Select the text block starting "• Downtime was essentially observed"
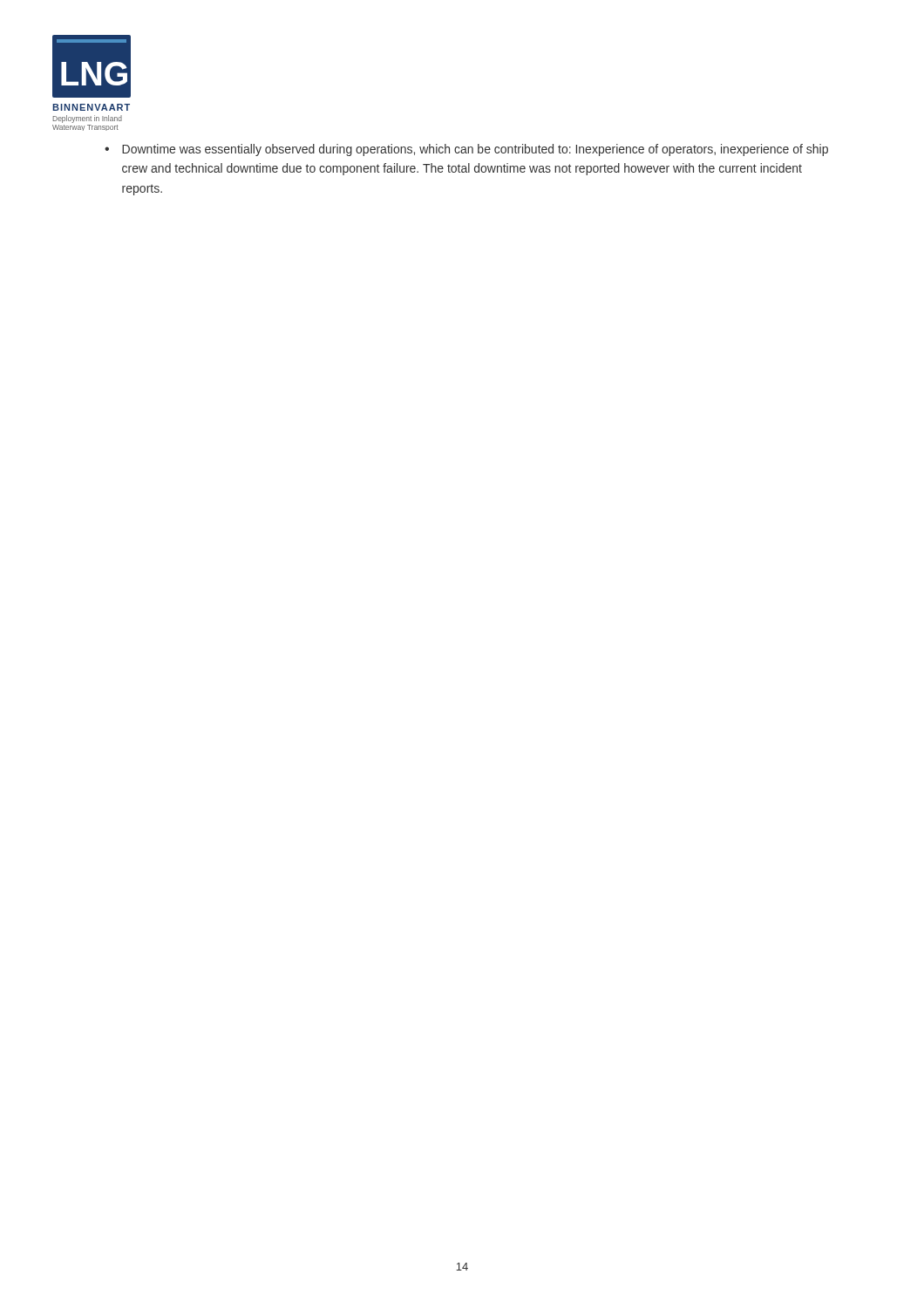 [471, 169]
